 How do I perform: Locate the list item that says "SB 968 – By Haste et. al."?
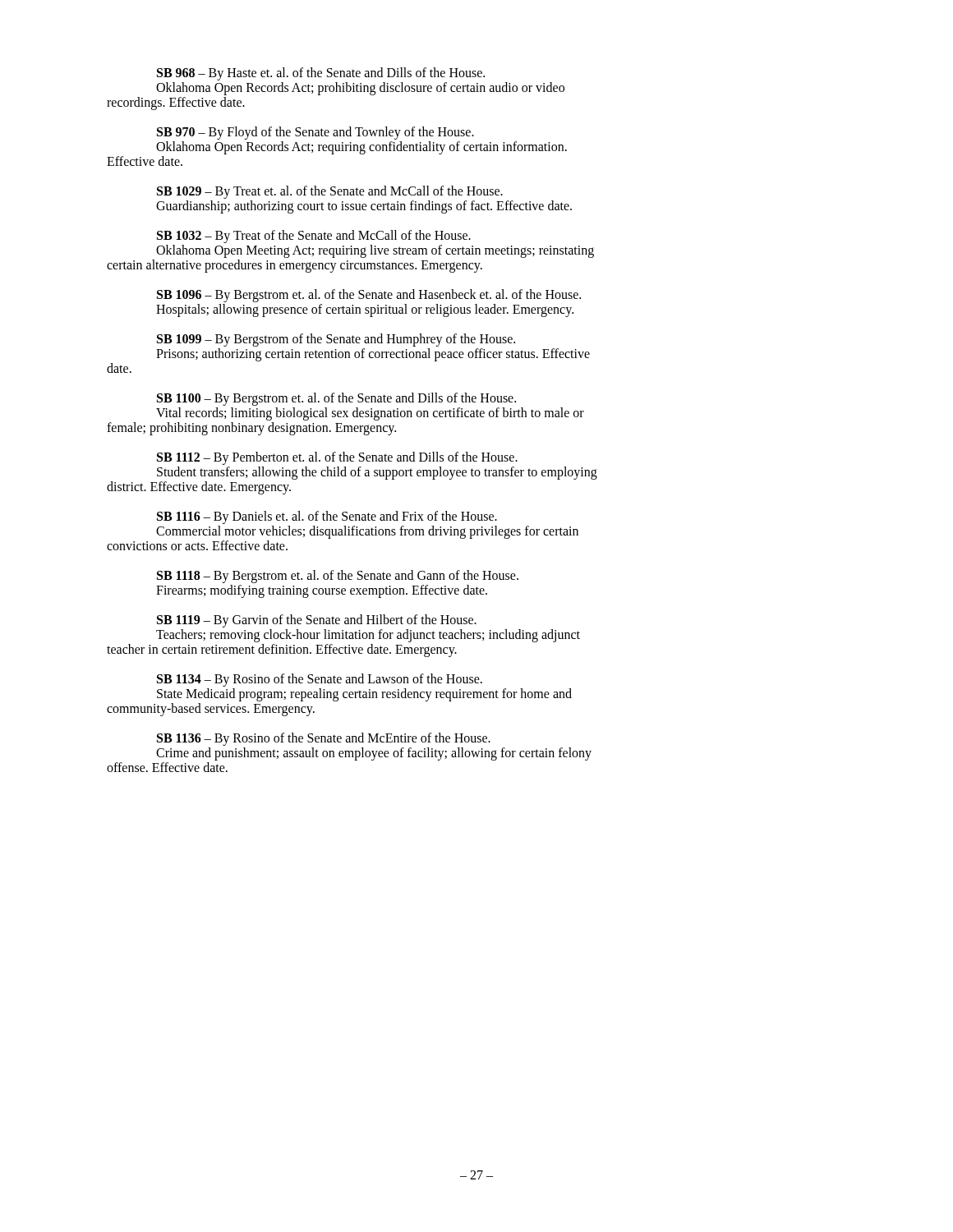click(x=476, y=88)
